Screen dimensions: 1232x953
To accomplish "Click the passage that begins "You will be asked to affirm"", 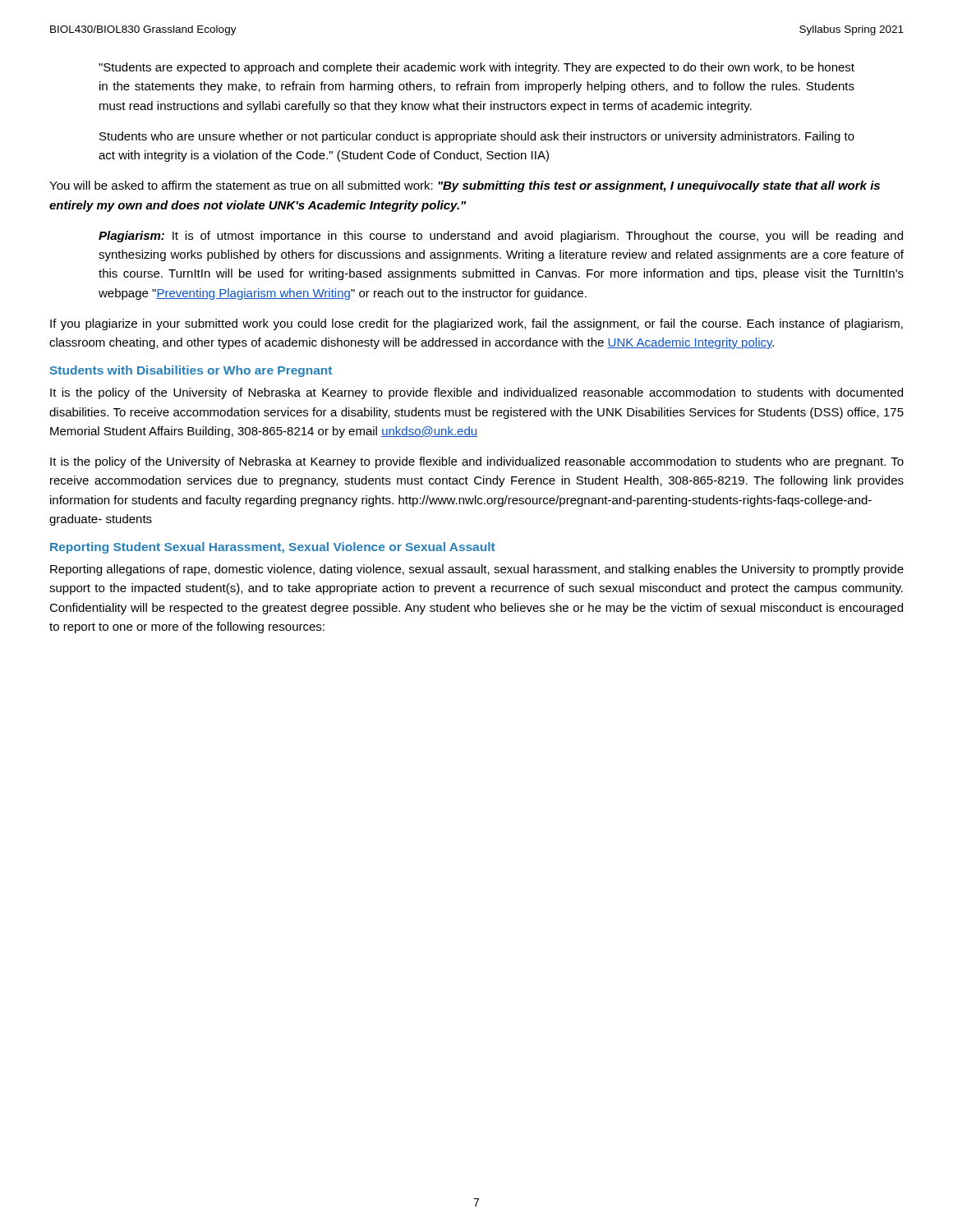I will click(x=465, y=195).
